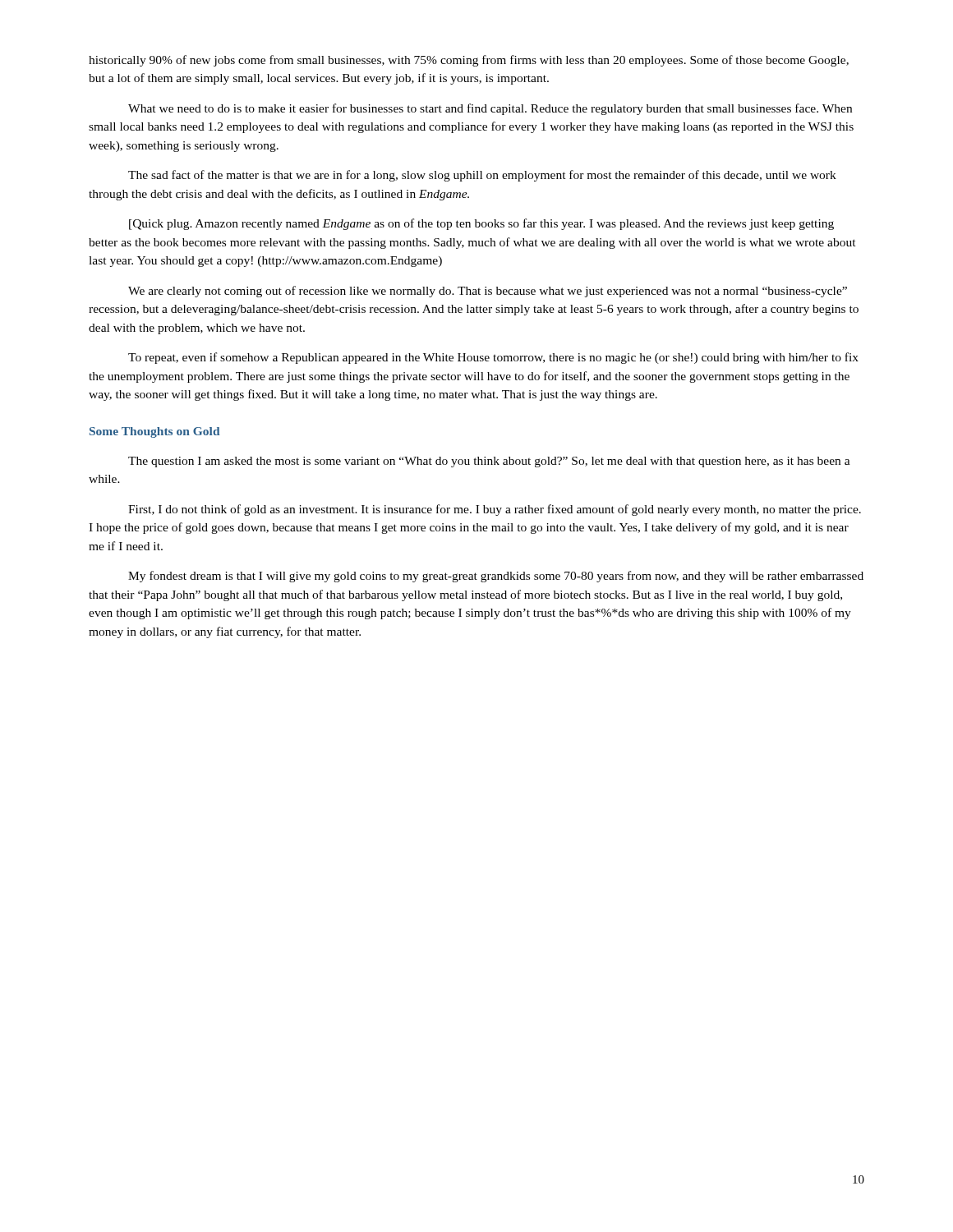Where is the passage that starts "What we need to do is to"?

(476, 127)
